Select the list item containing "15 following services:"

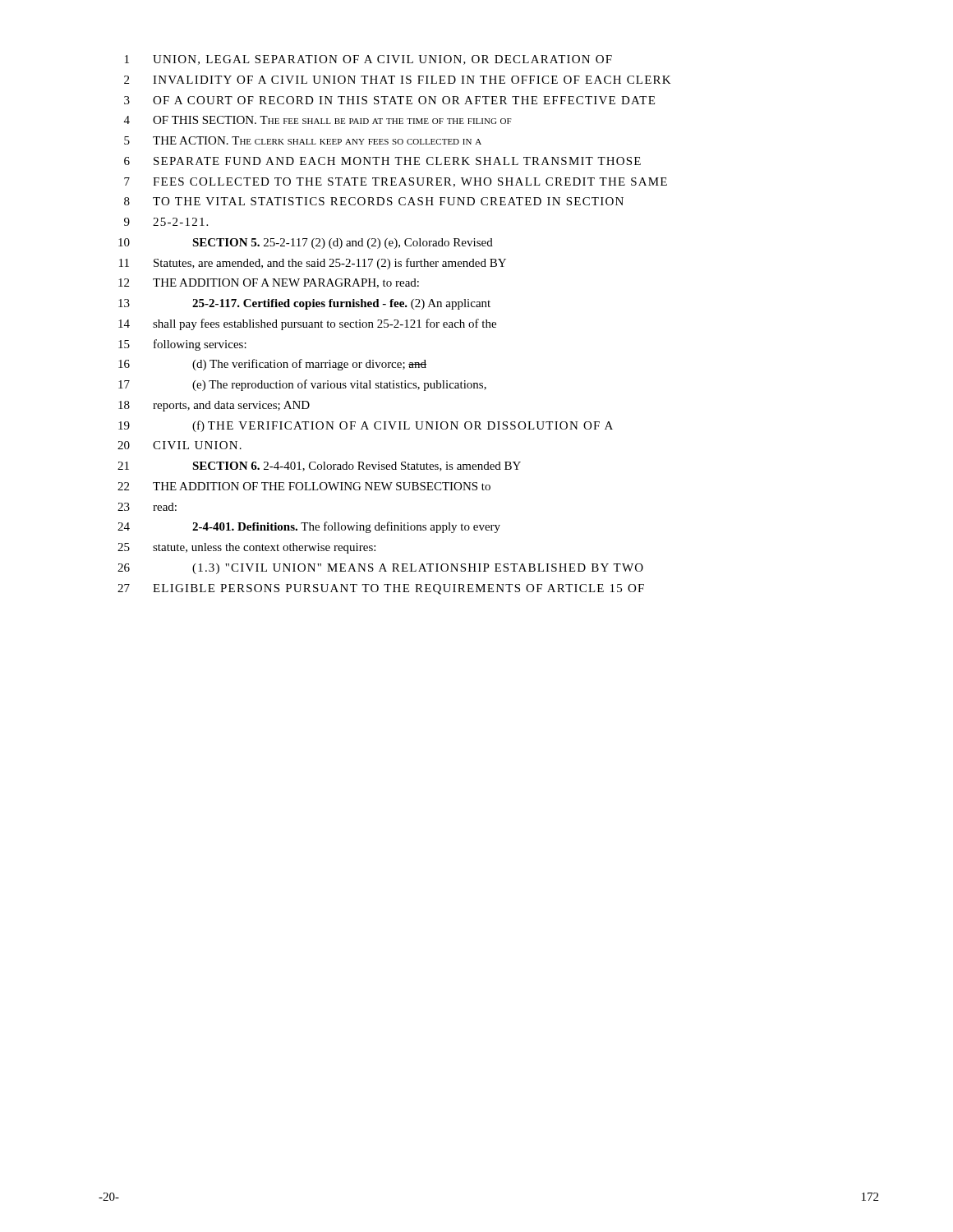pyautogui.click(x=182, y=345)
